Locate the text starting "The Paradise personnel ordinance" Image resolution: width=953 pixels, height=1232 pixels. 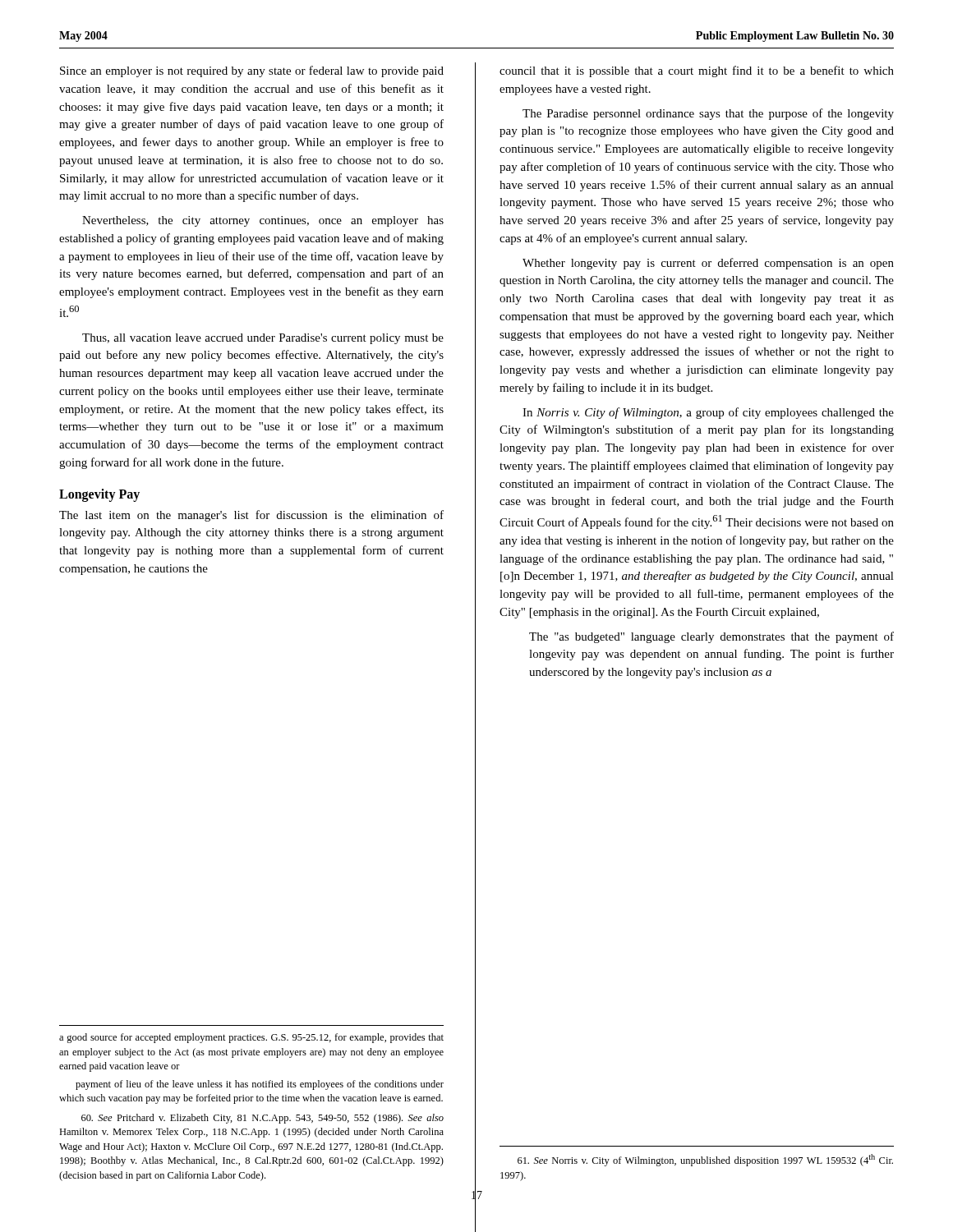tap(697, 176)
